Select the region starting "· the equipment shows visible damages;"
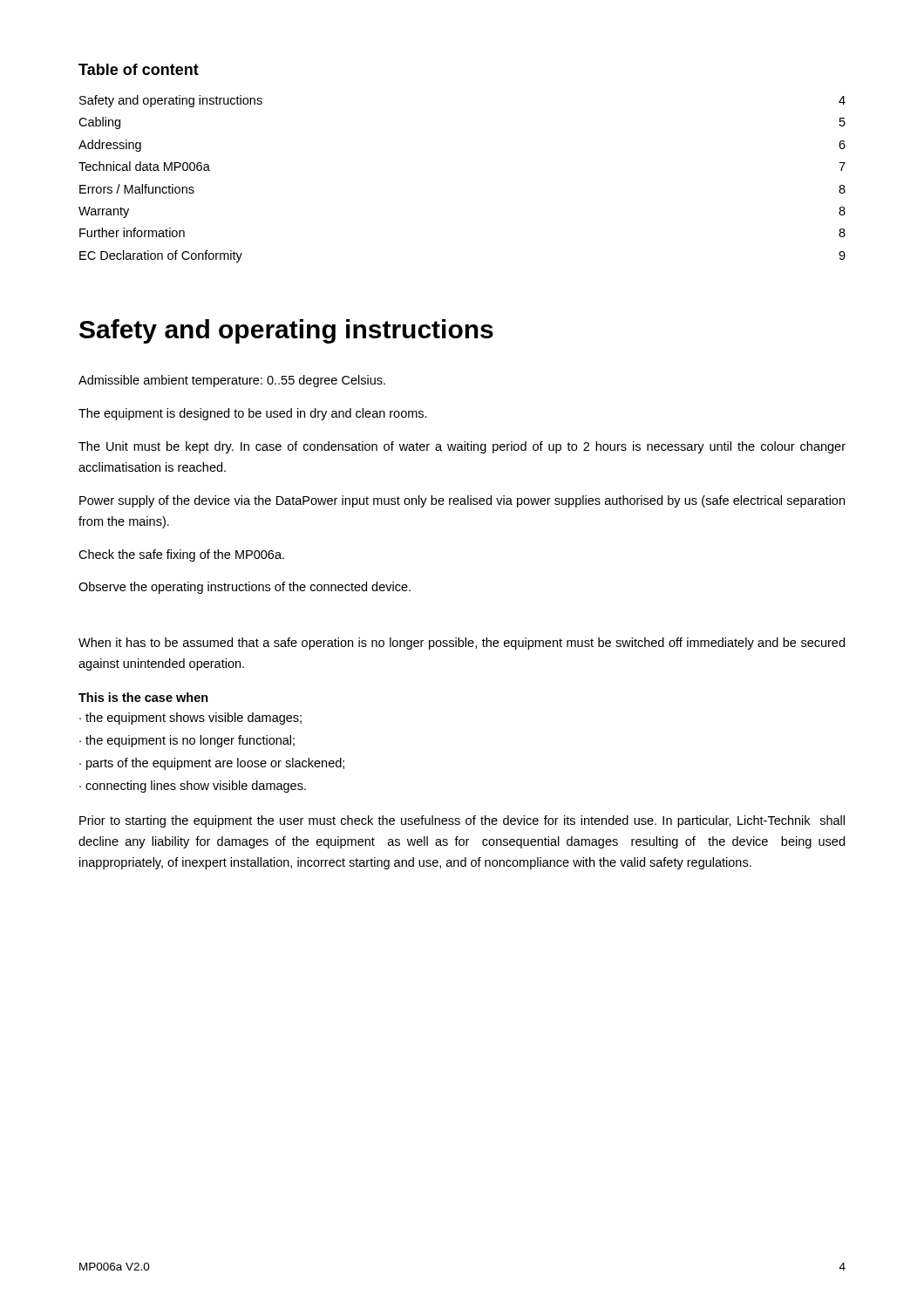The height and width of the screenshot is (1308, 924). 191,718
